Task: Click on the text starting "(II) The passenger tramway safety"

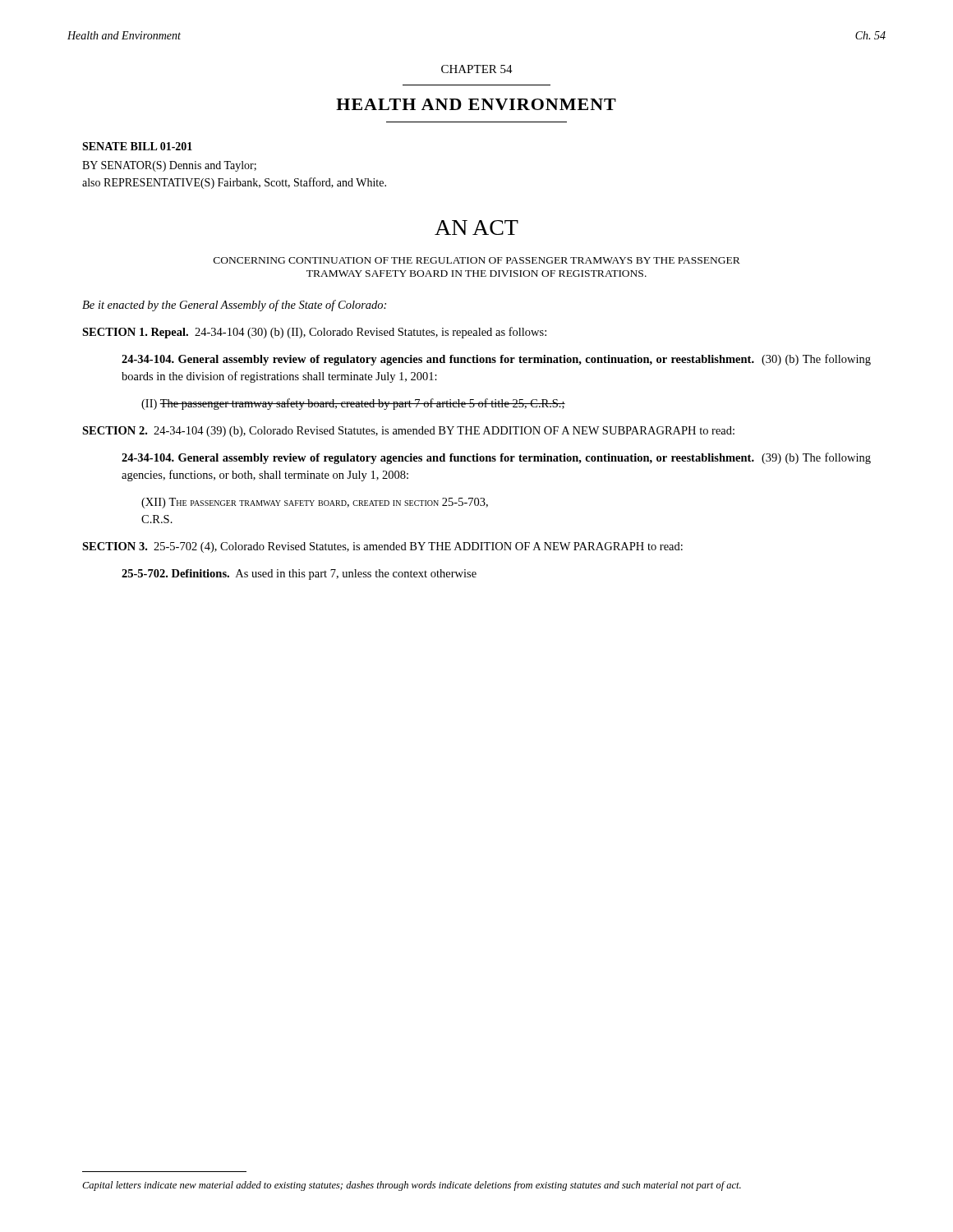Action: [x=353, y=403]
